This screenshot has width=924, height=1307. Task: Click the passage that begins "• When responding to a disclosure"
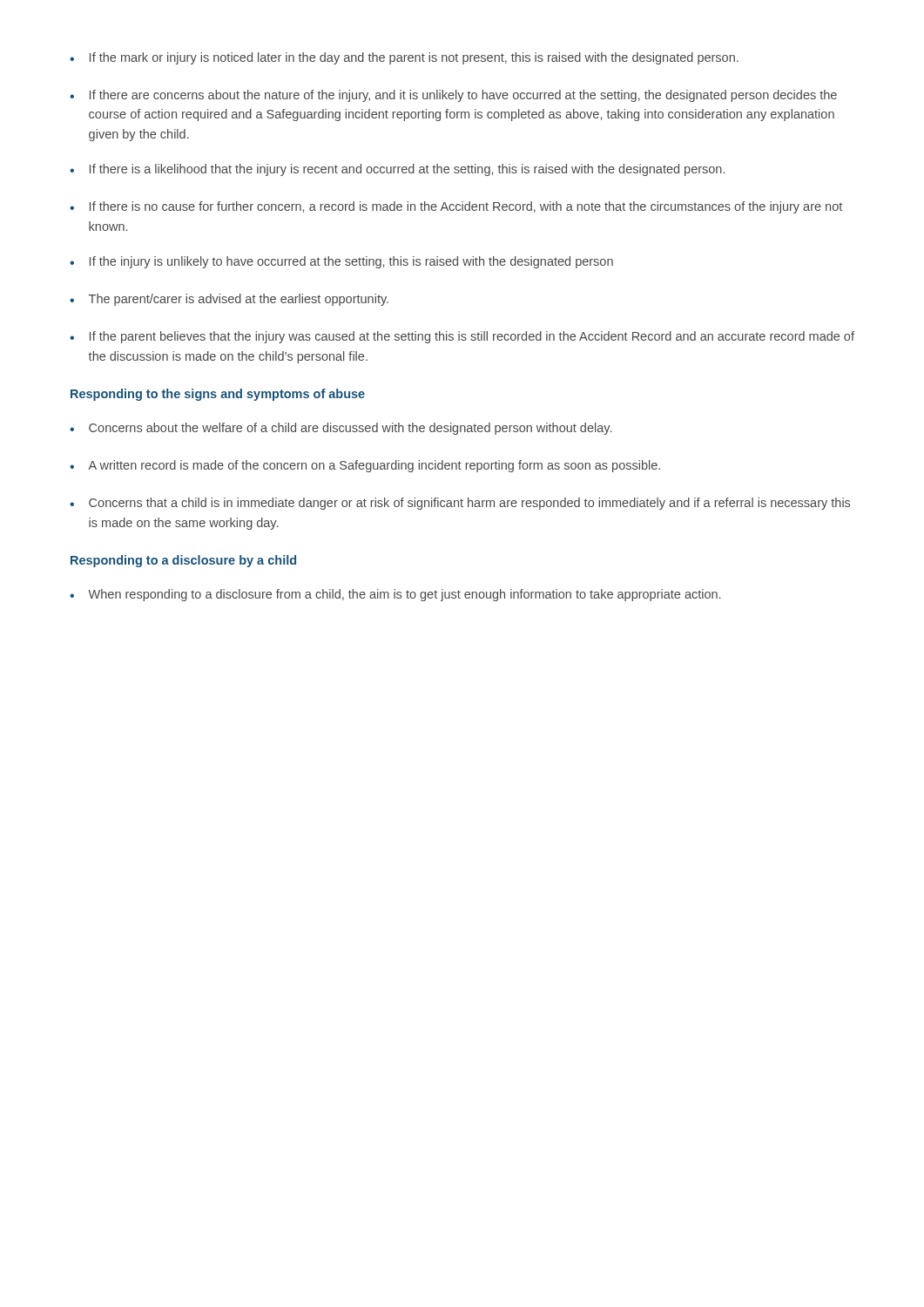pyautogui.click(x=396, y=596)
